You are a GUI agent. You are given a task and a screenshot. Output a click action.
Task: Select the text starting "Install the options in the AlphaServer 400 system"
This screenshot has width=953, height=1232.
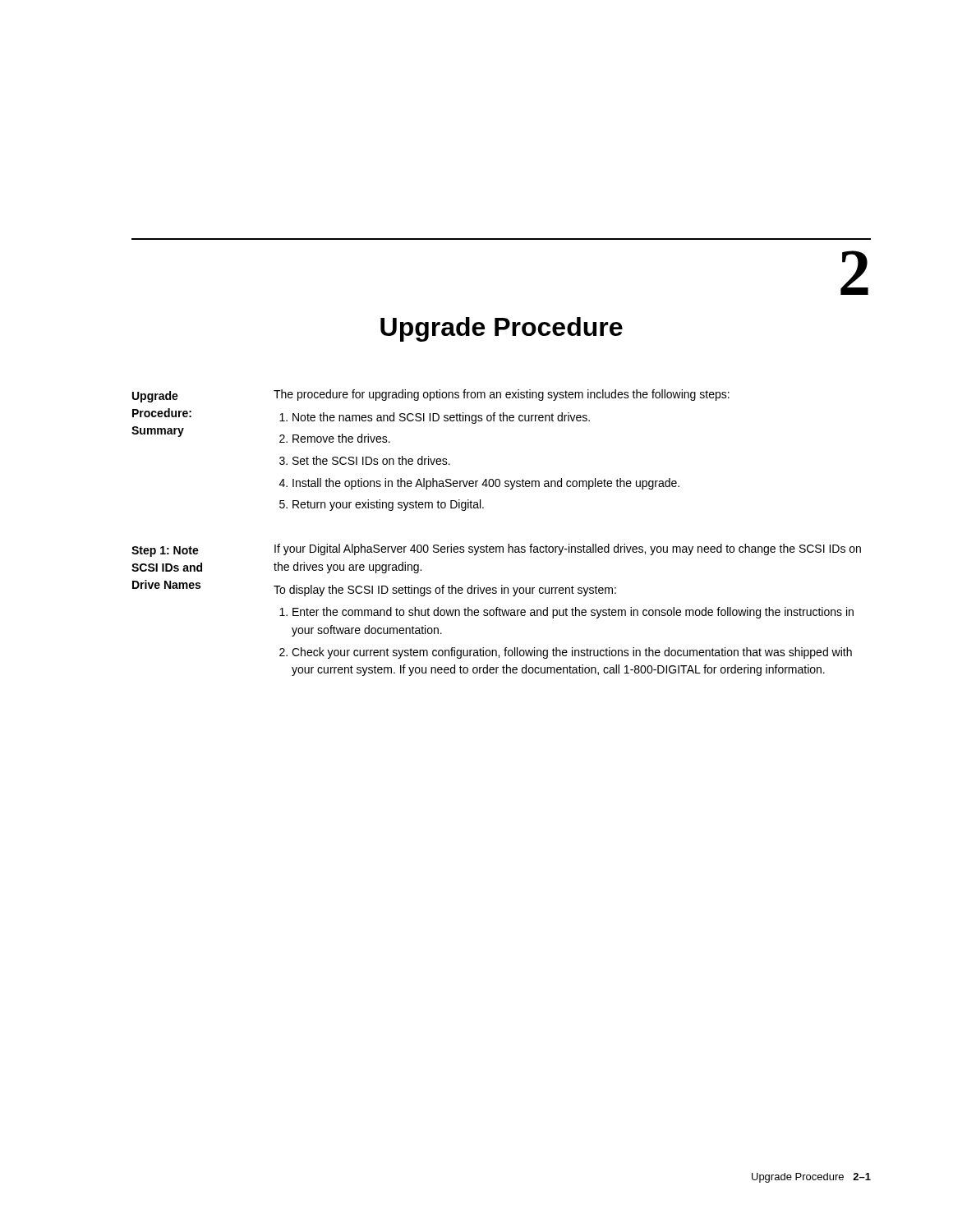486,483
